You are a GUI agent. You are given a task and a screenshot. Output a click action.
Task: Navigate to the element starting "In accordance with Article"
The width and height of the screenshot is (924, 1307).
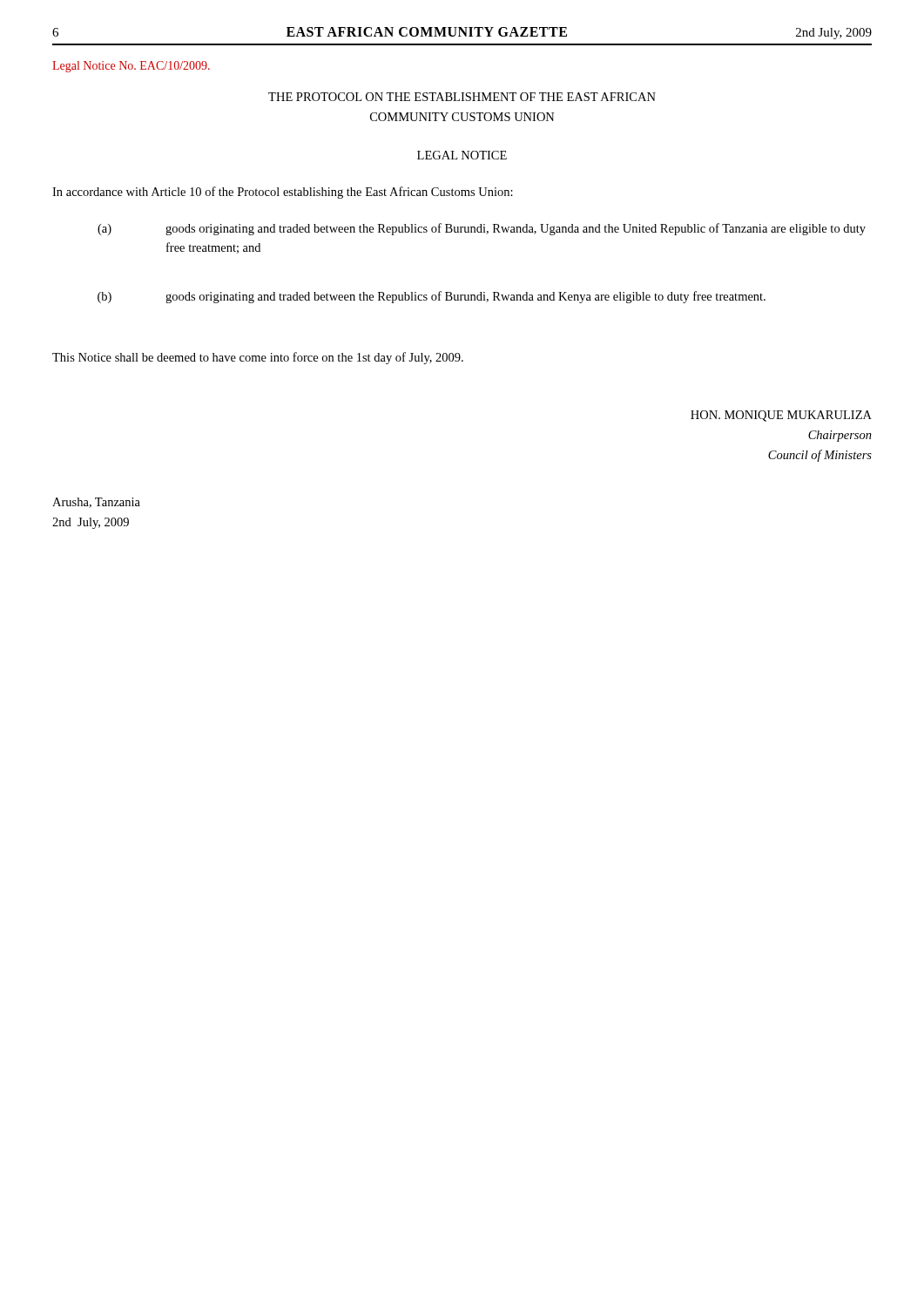283,192
